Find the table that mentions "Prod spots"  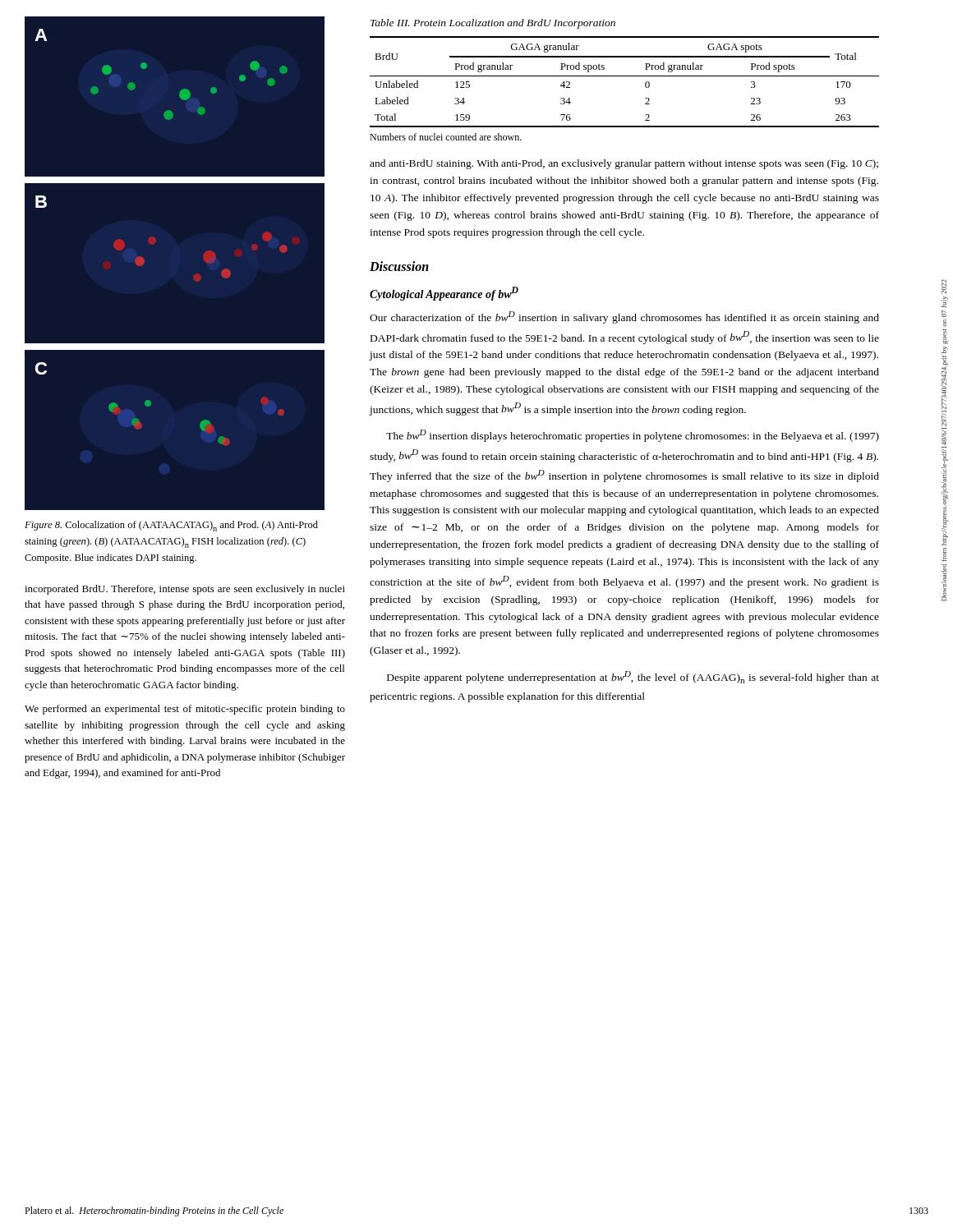(624, 82)
